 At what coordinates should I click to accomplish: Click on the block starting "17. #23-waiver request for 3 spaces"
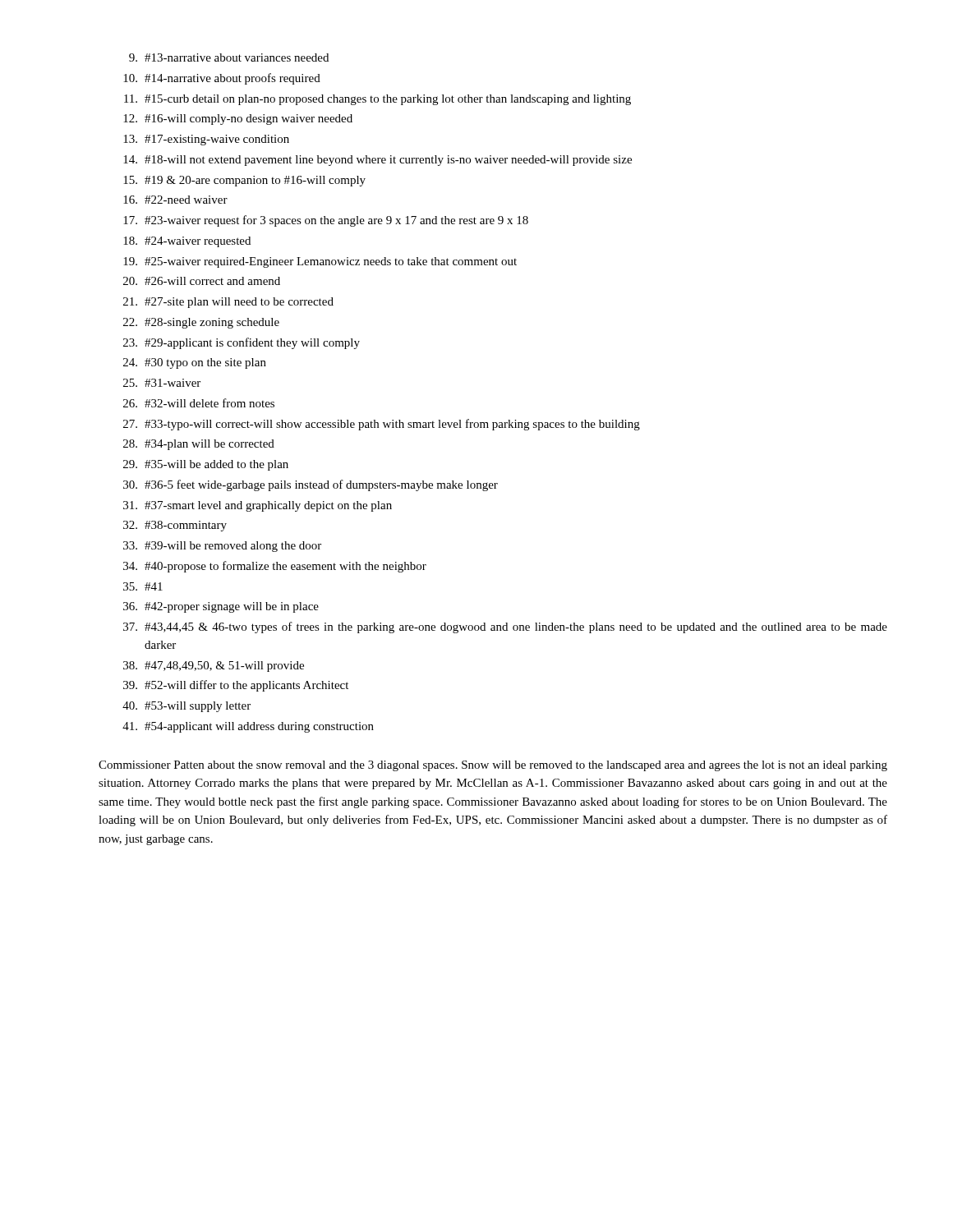[x=493, y=221]
